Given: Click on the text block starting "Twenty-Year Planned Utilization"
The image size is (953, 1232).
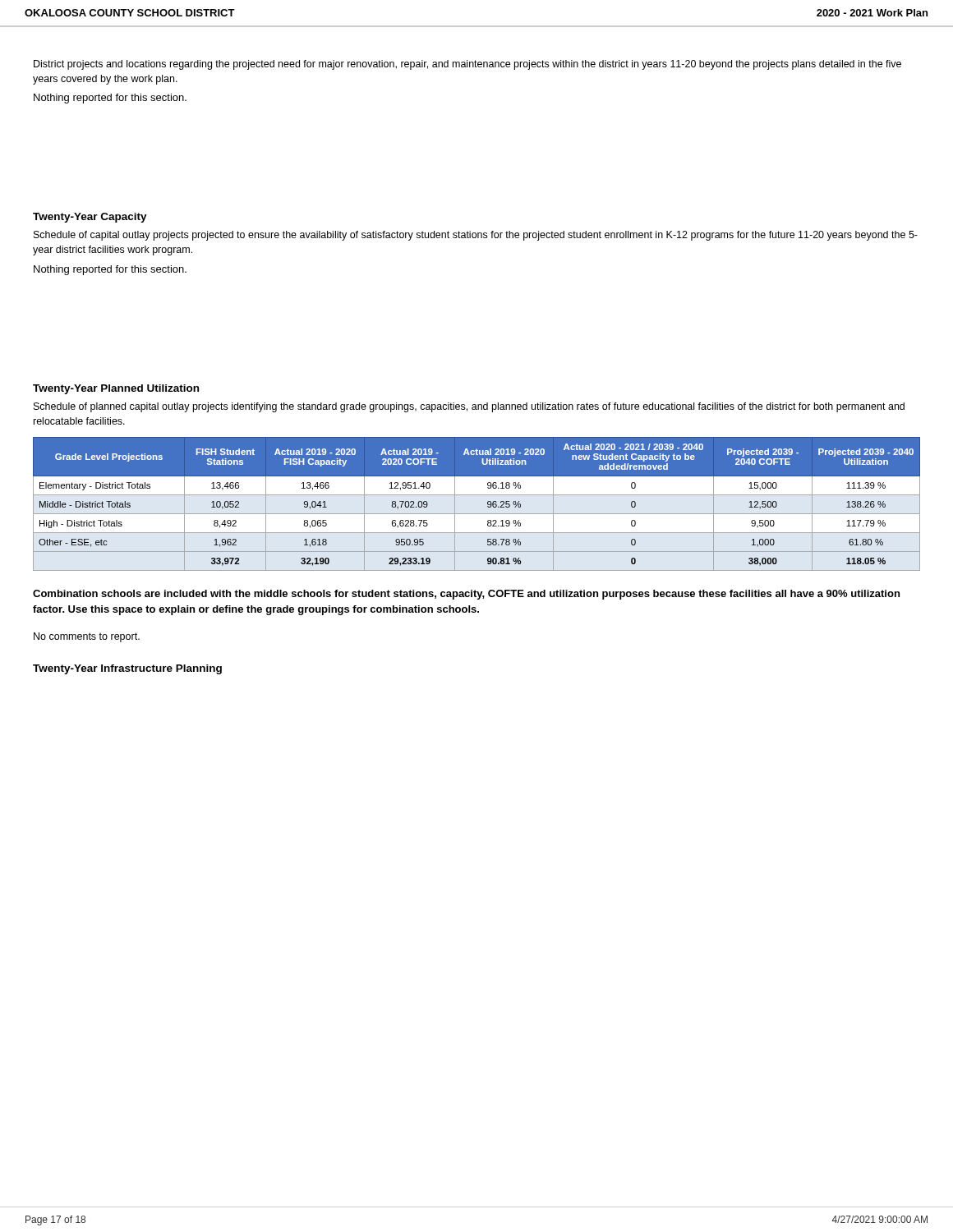Looking at the screenshot, I should pos(116,388).
